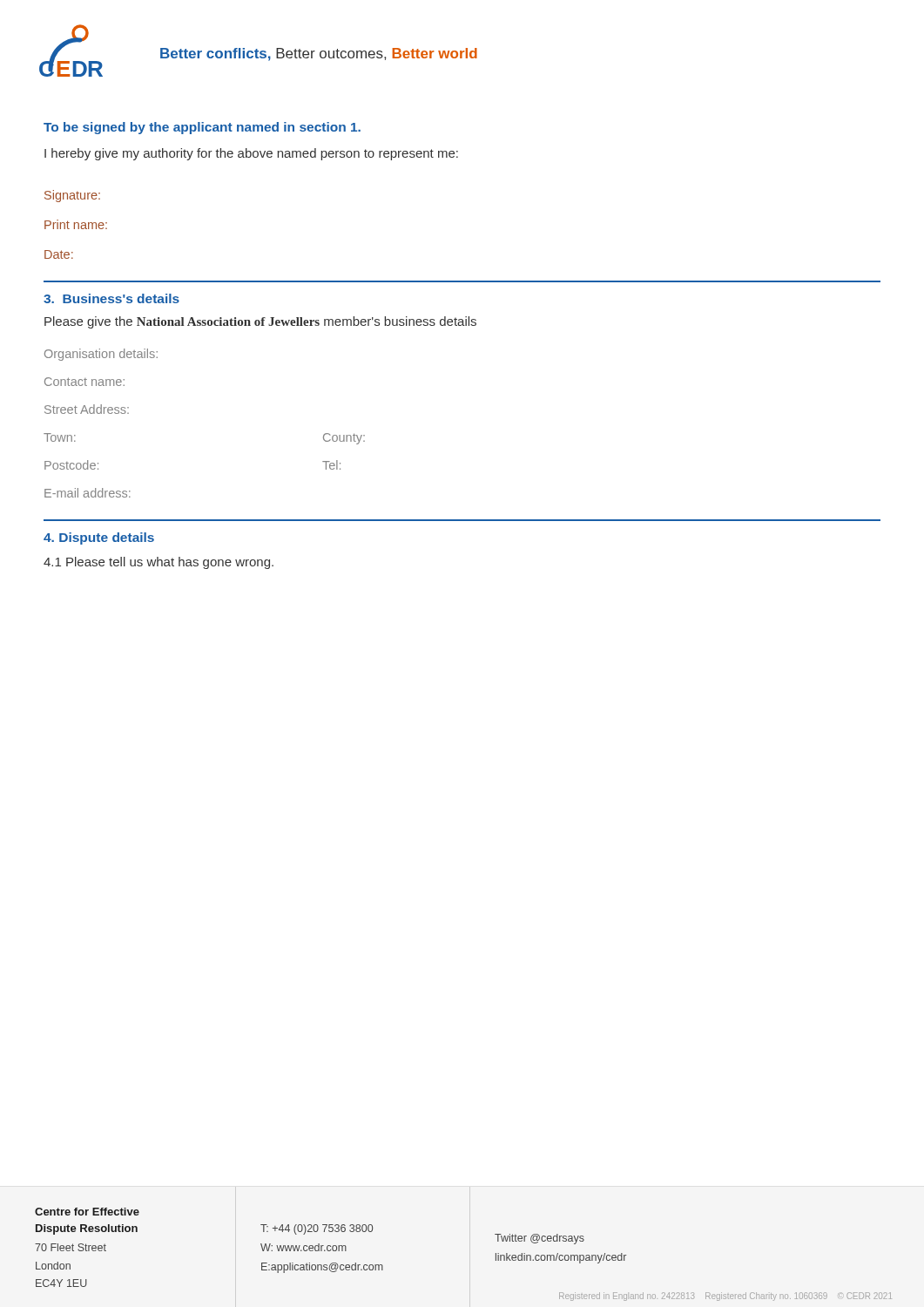Click on the region starting "Organisation details:"
The image size is (924, 1307).
101,354
